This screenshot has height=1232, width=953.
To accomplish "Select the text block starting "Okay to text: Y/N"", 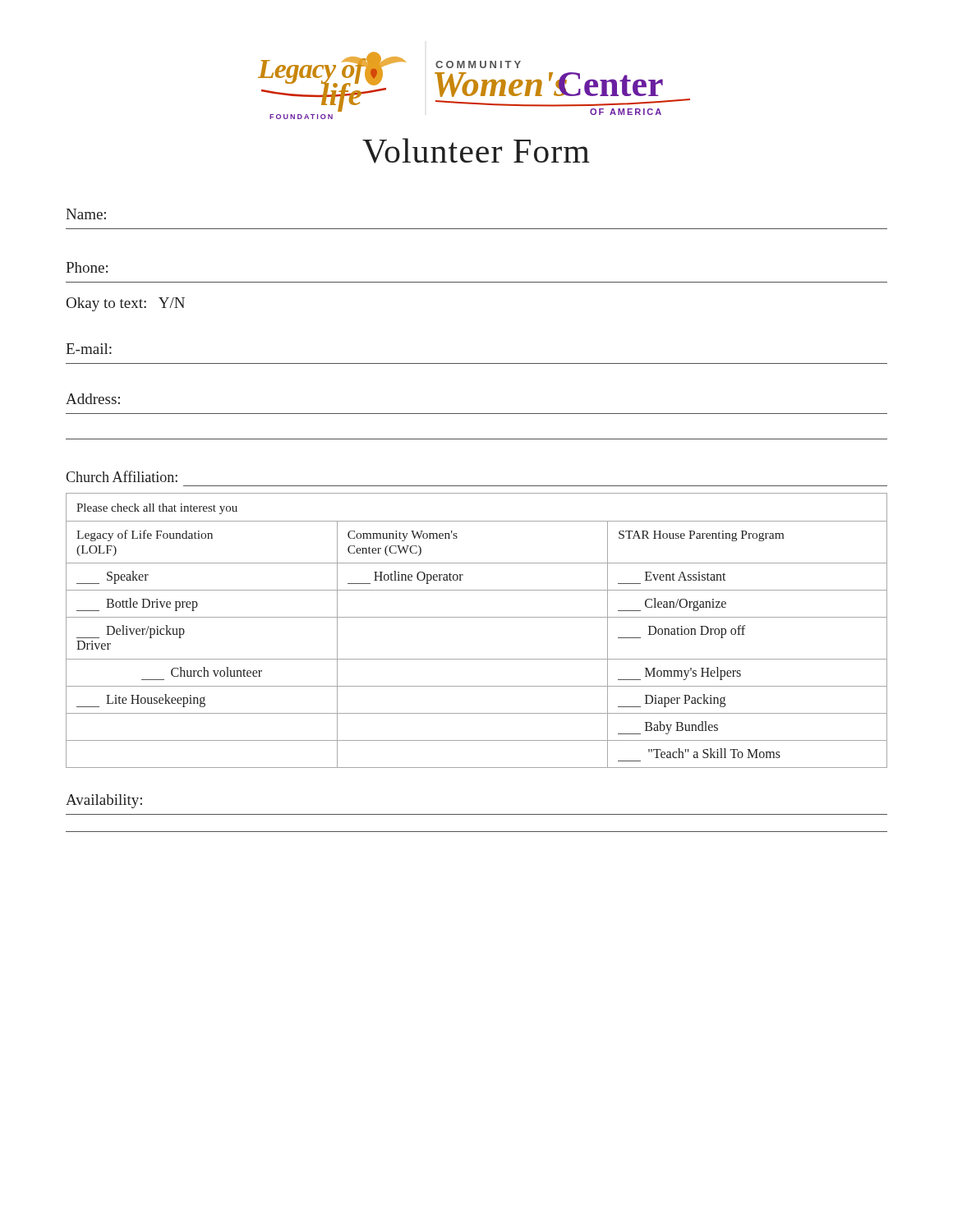I will point(126,304).
